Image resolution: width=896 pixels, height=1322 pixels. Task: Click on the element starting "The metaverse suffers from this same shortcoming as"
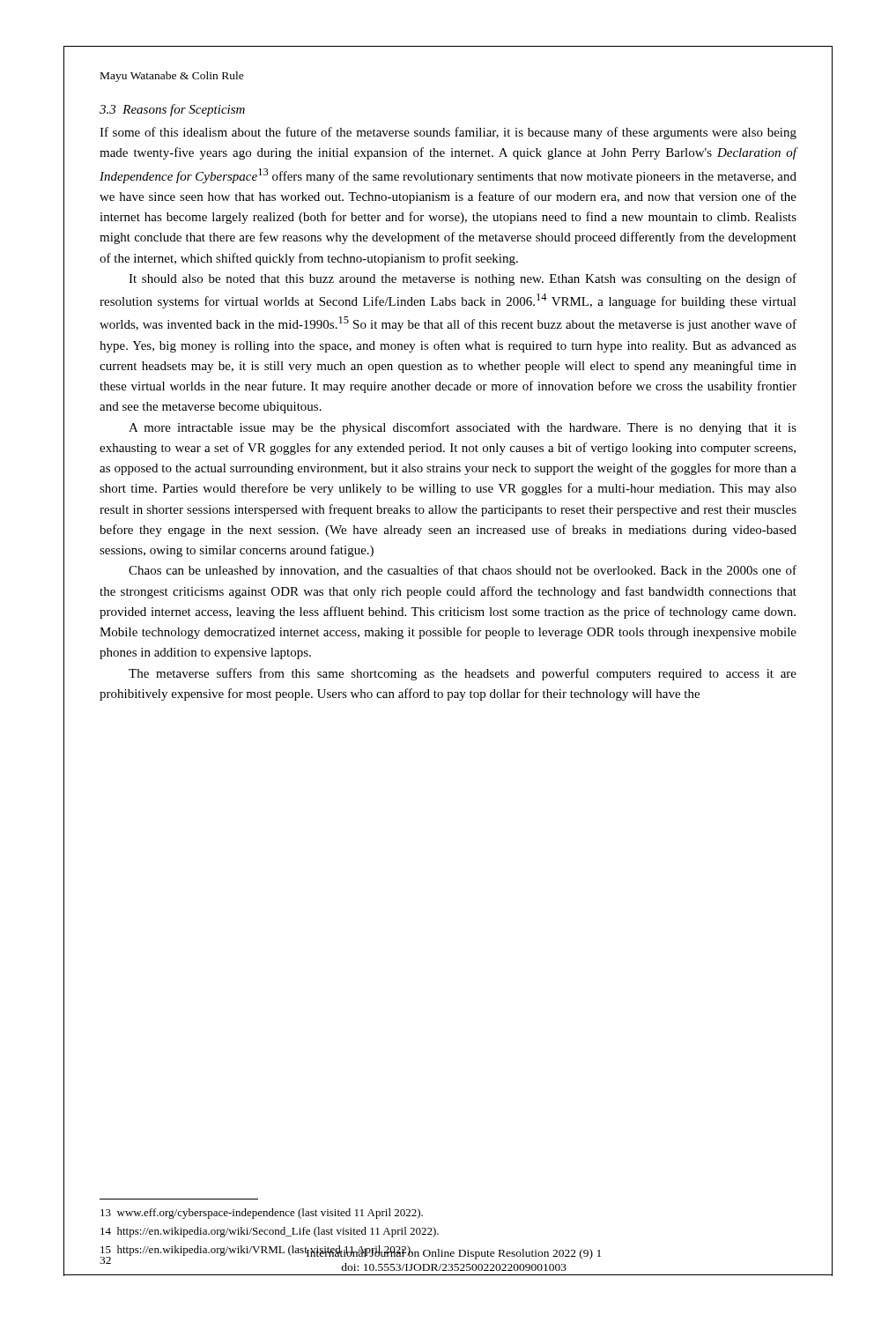click(448, 684)
